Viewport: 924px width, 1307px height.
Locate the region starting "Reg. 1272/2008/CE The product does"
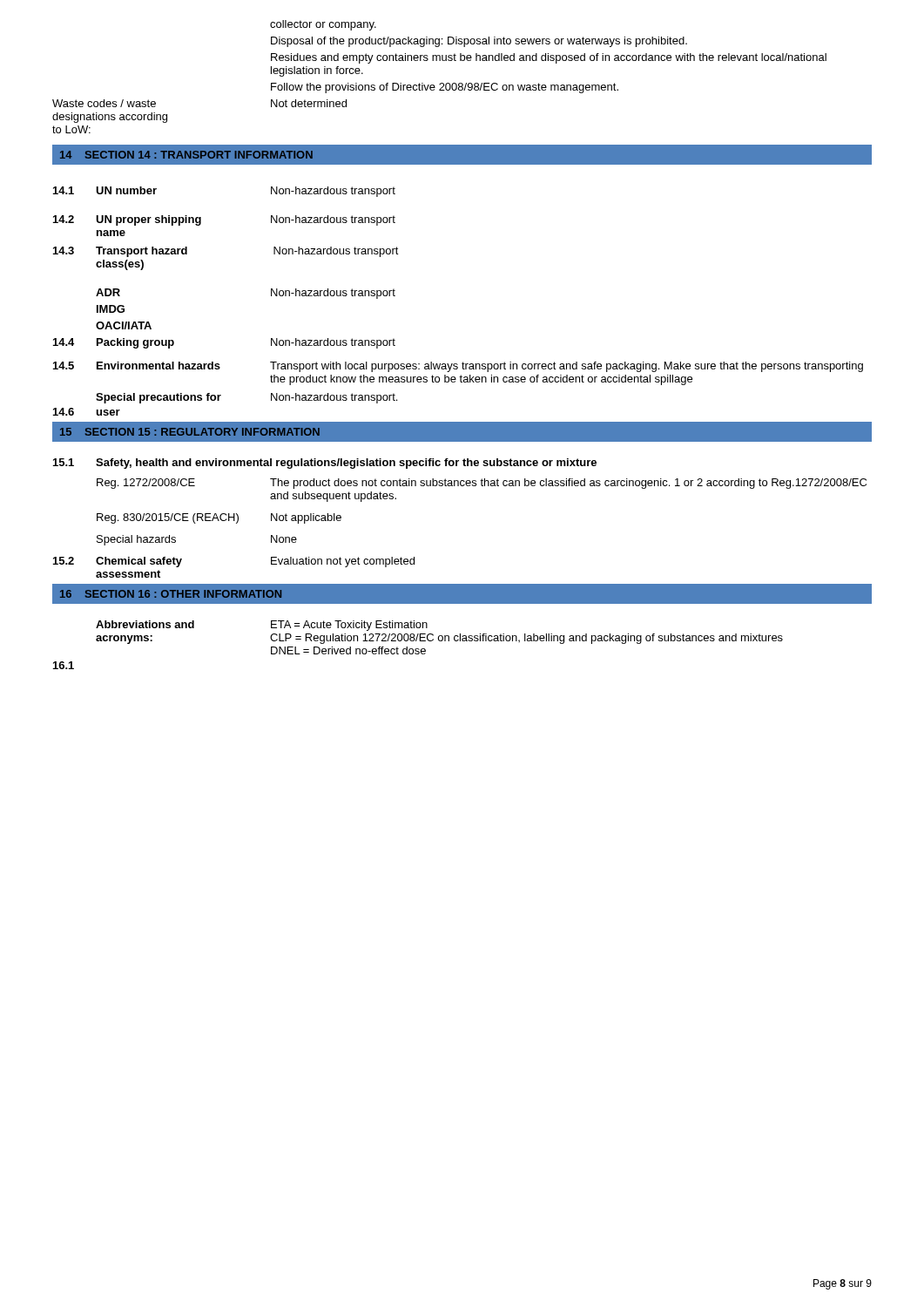pos(462,489)
